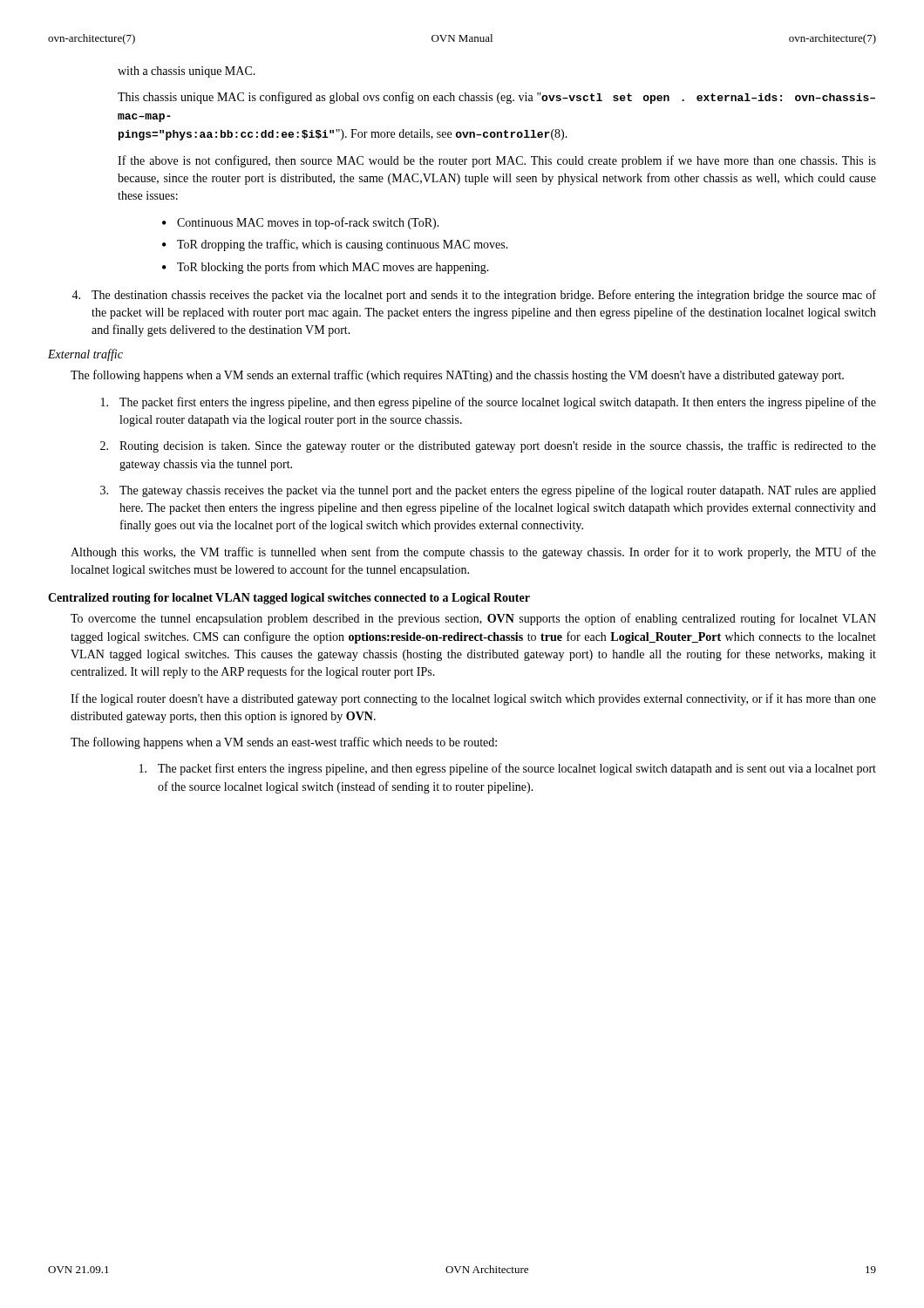Select the region starting "4. The destination"
The height and width of the screenshot is (1308, 924).
pyautogui.click(x=462, y=313)
